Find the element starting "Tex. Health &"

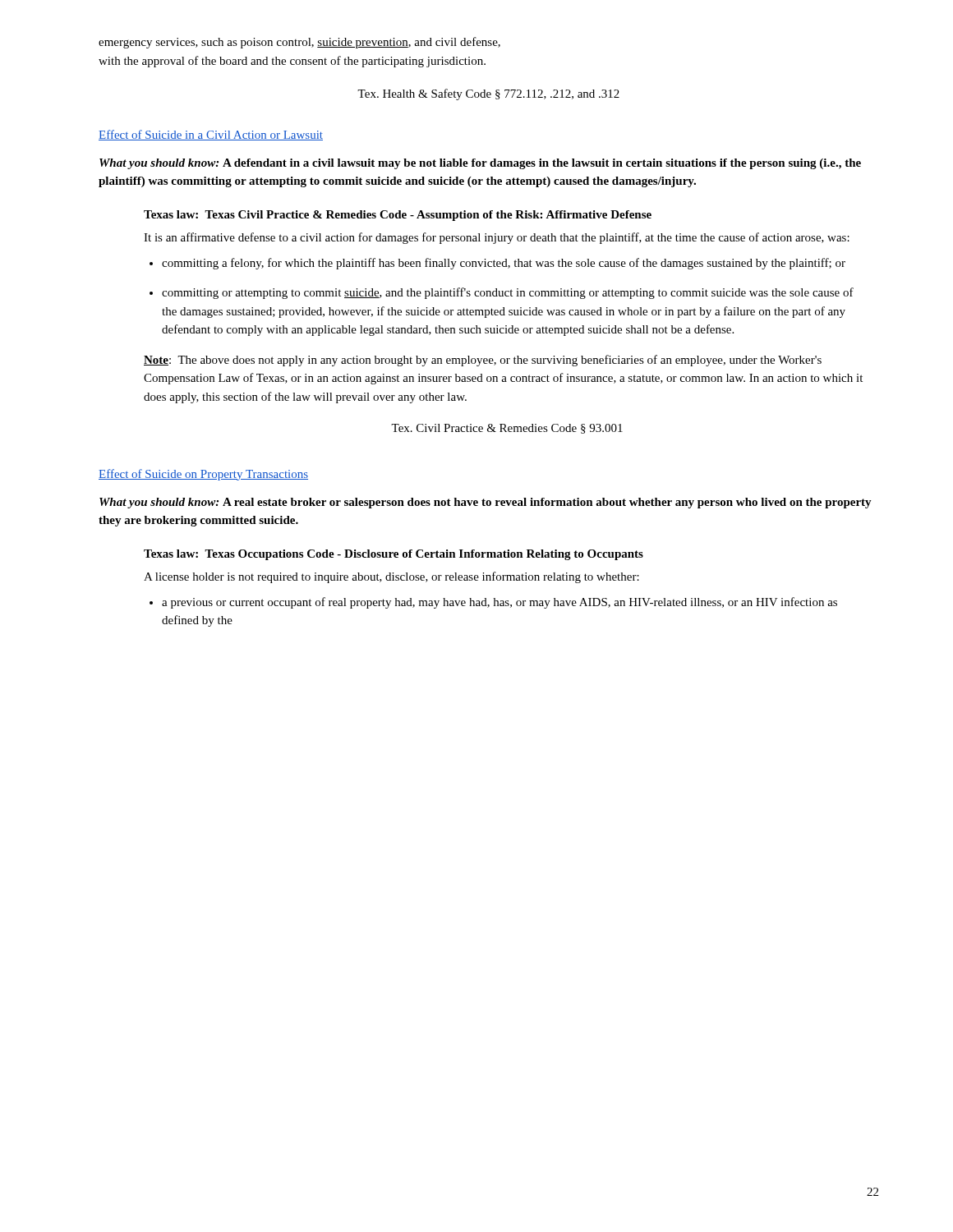pos(489,94)
